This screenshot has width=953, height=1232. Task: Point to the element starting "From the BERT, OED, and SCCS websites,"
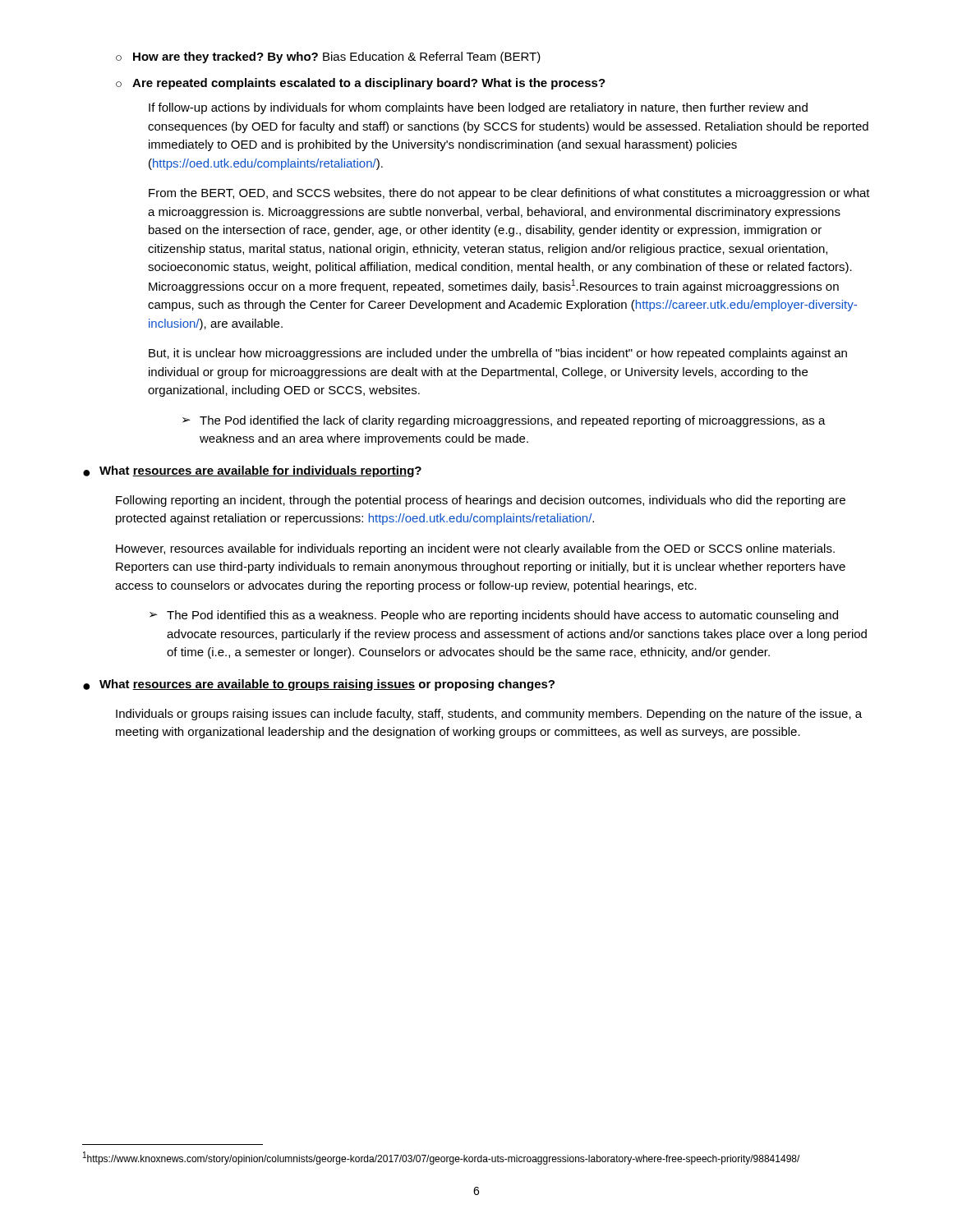click(x=509, y=258)
